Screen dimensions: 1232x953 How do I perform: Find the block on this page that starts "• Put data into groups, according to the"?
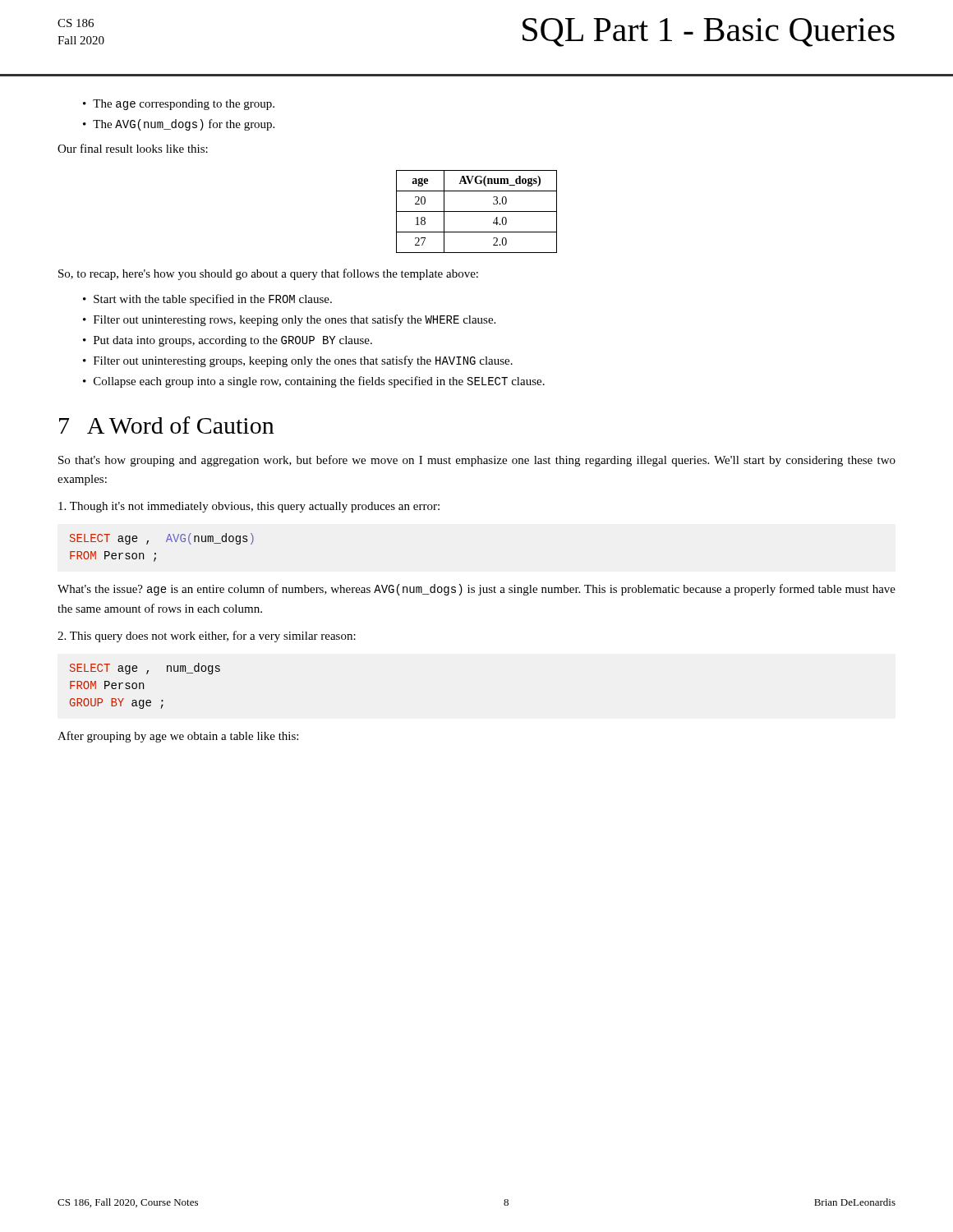click(x=228, y=341)
